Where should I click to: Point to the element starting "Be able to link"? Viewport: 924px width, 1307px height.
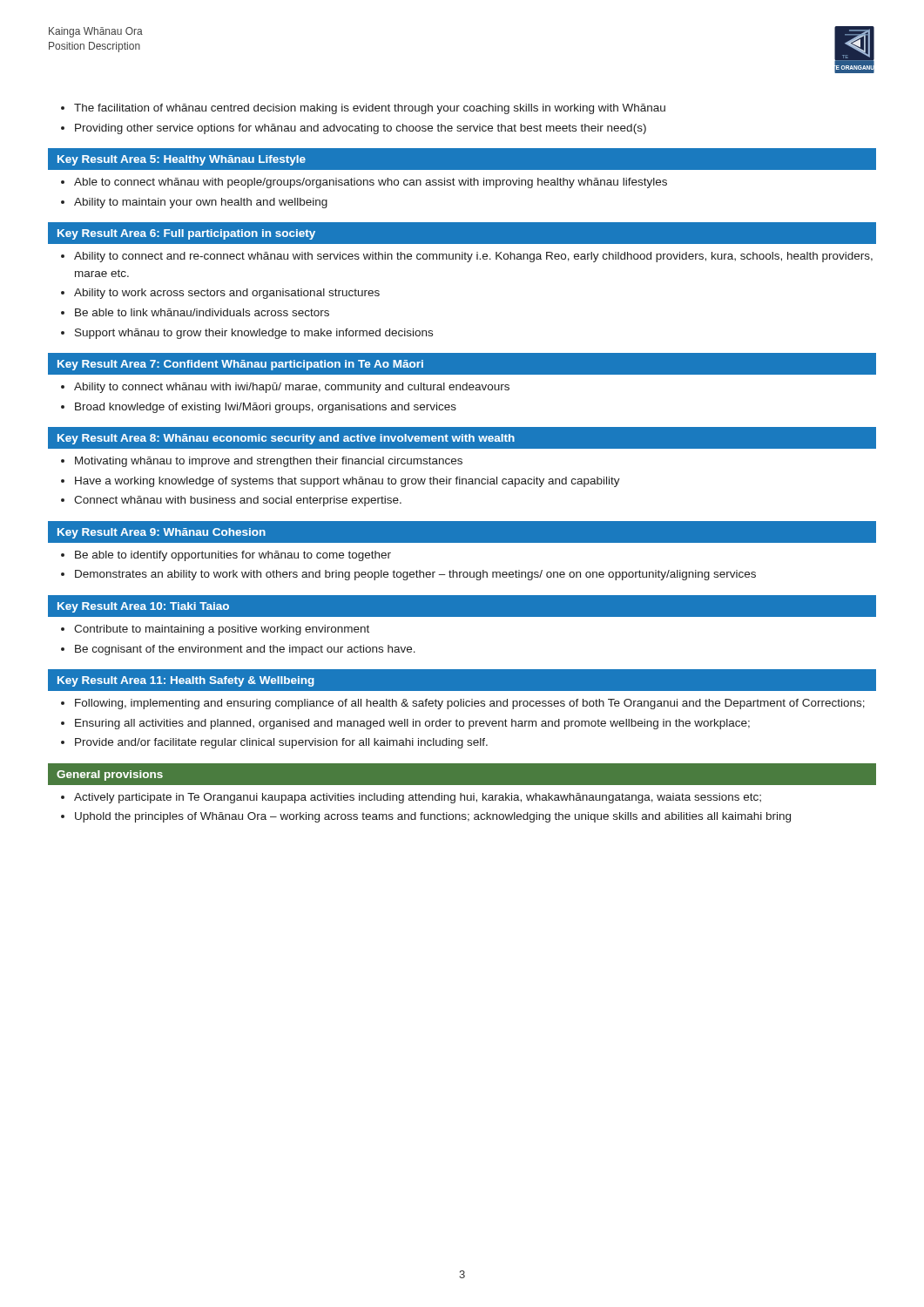point(202,312)
